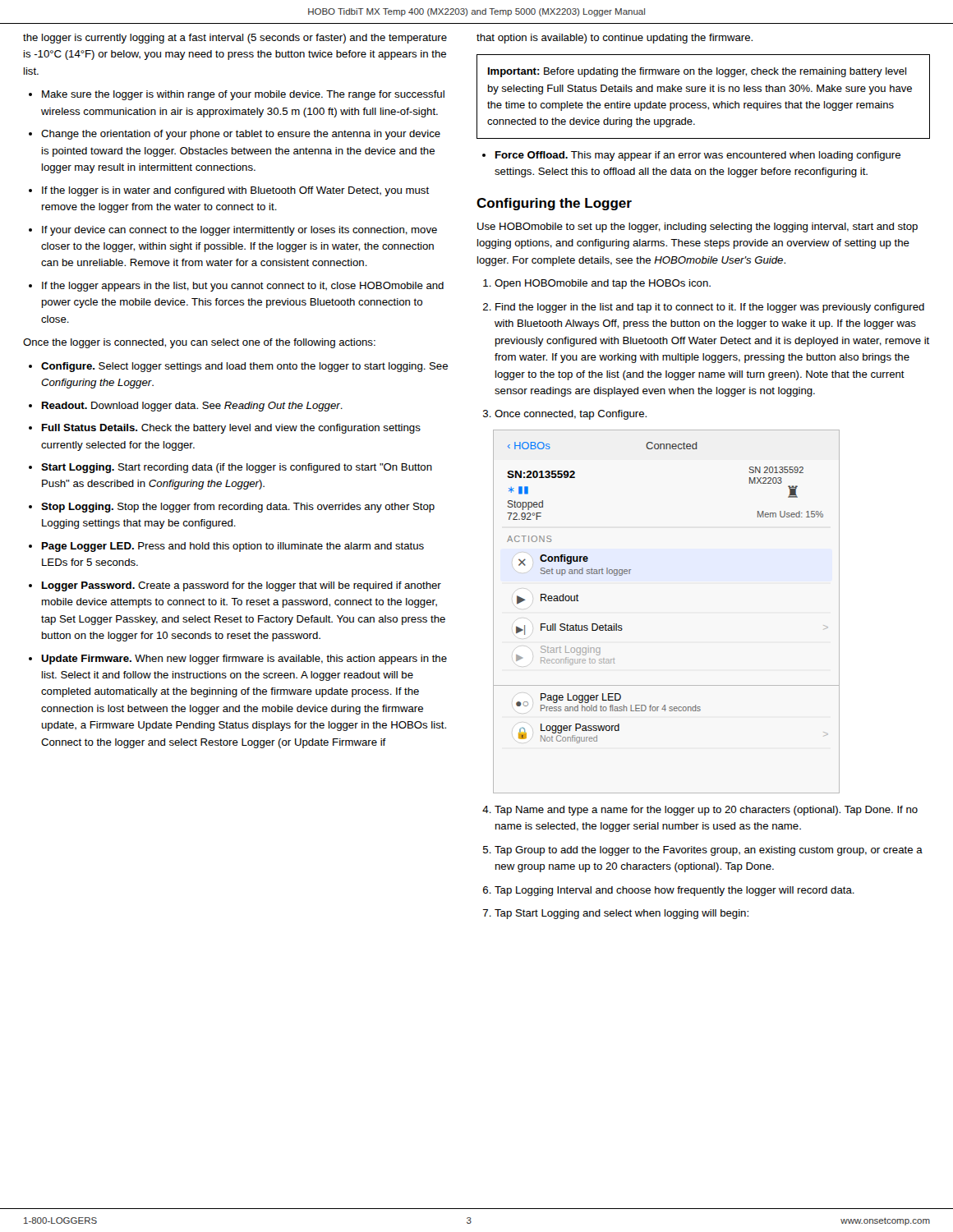
Task: Find the block on this page that starts "Use HOBOmobile to"
Action: (x=697, y=243)
